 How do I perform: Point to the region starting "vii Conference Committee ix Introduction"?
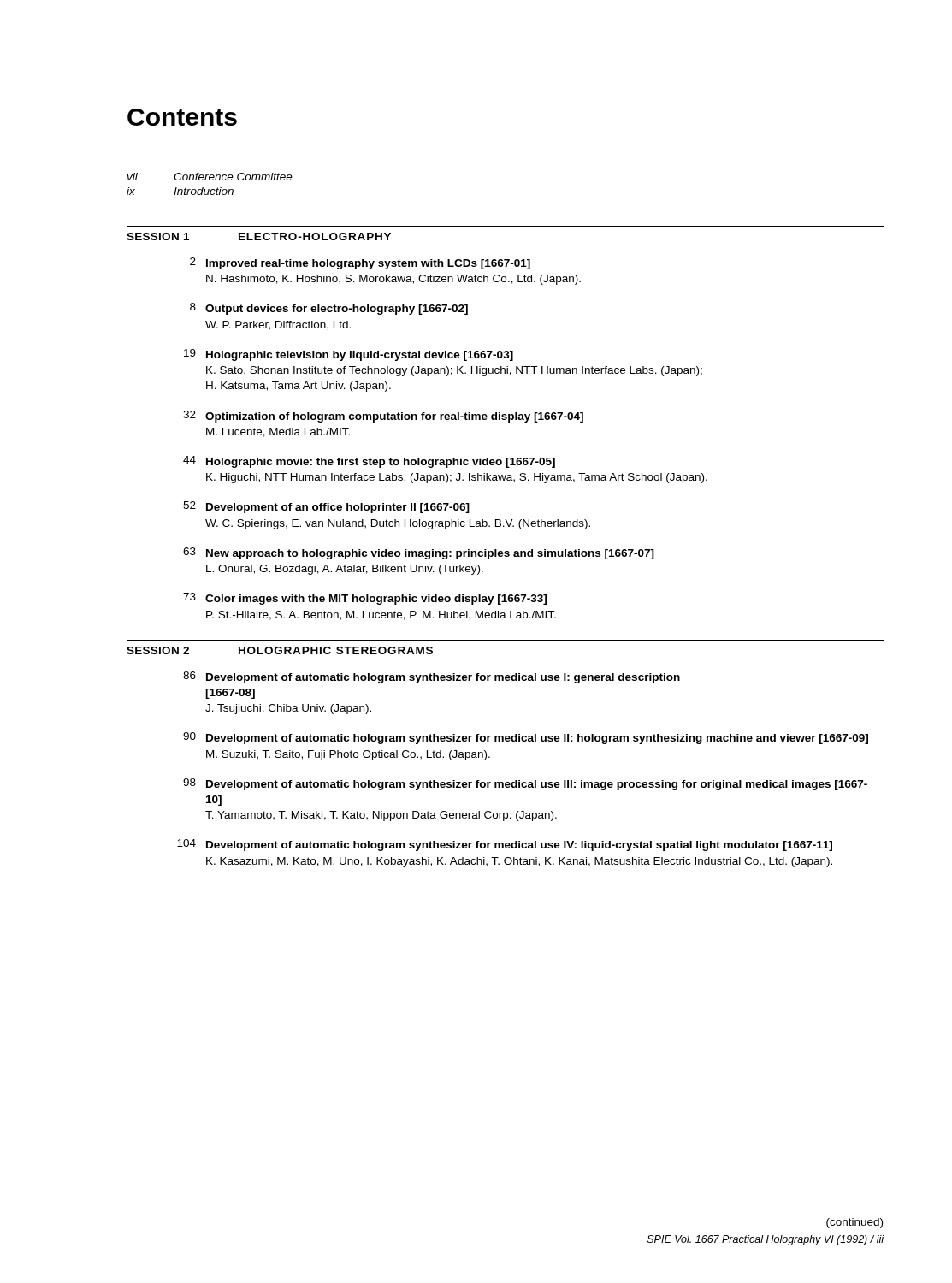tap(209, 184)
